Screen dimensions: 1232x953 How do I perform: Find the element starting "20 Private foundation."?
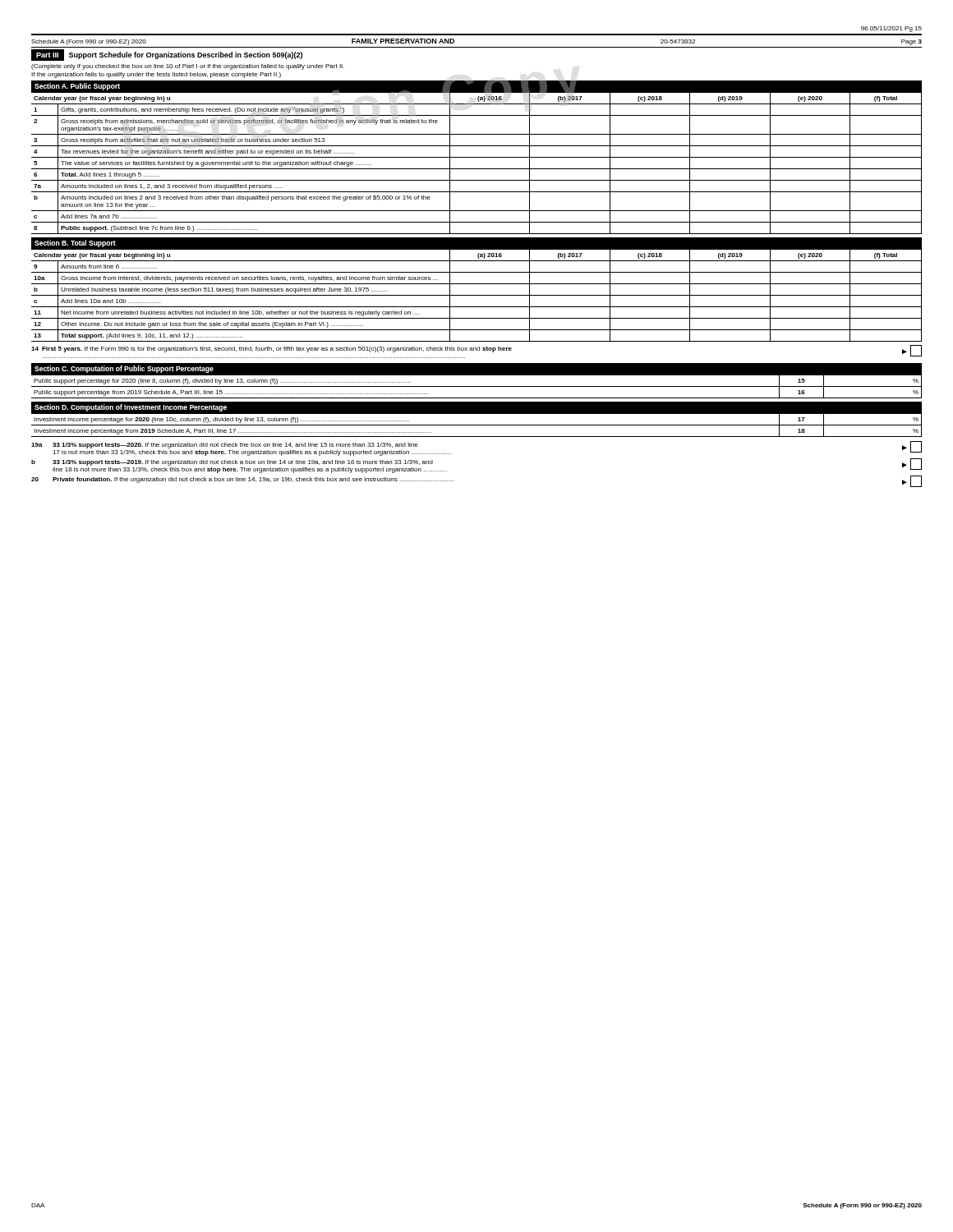click(144, 481)
